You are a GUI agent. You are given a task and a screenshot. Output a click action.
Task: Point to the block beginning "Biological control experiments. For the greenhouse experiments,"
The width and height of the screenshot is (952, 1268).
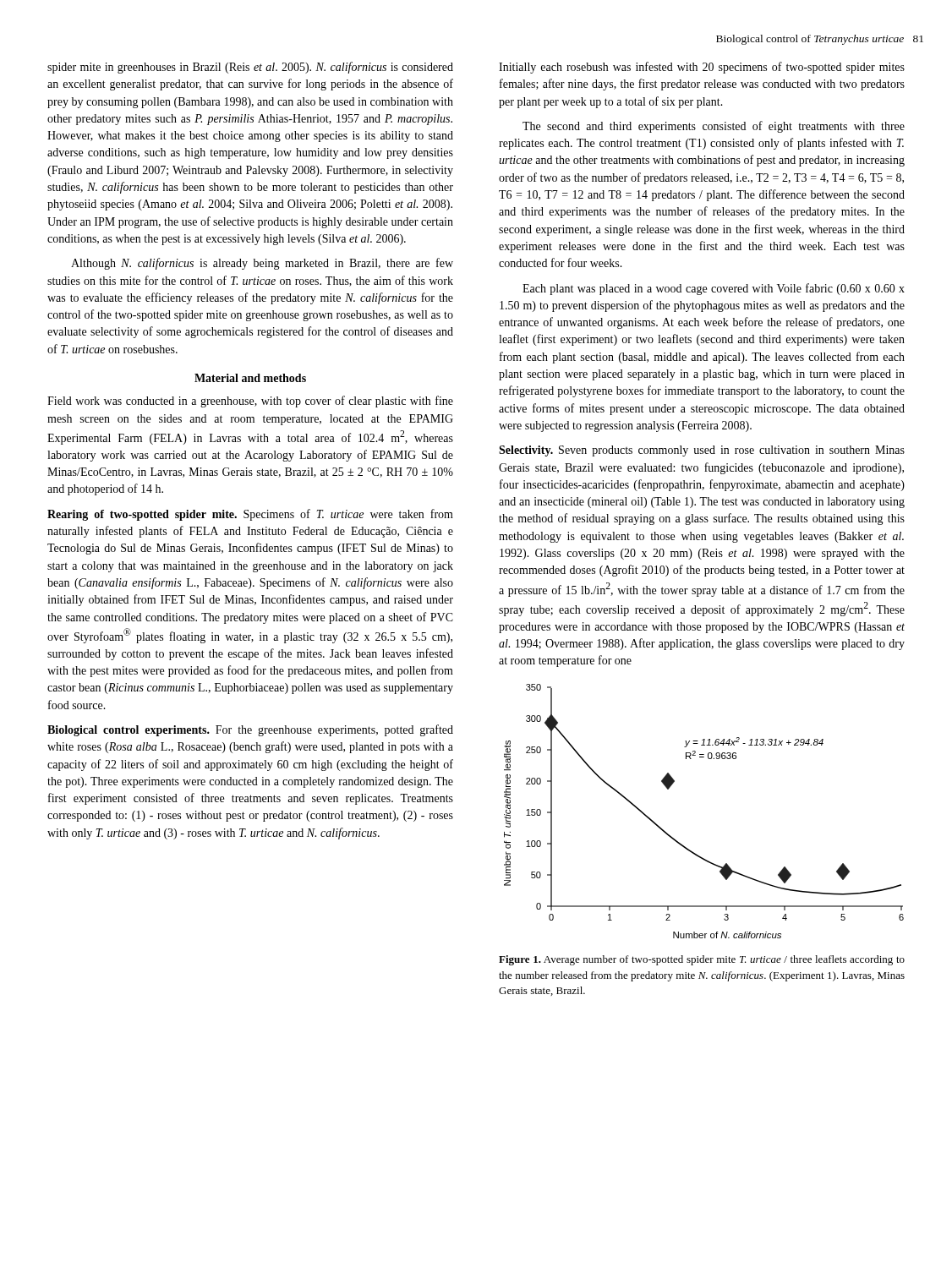tap(250, 782)
